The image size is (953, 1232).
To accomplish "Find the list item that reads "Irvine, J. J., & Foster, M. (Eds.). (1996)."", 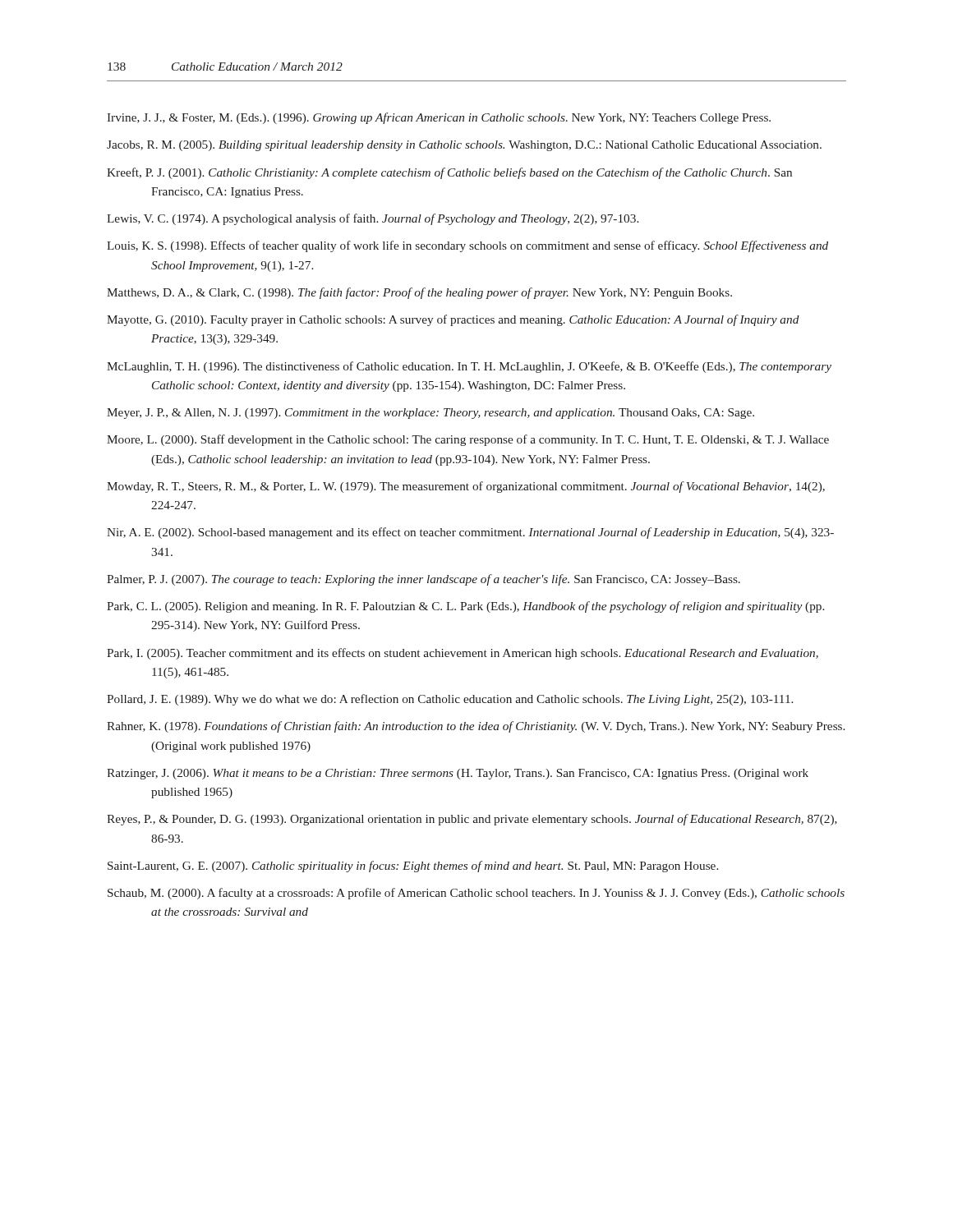I will click(x=439, y=117).
